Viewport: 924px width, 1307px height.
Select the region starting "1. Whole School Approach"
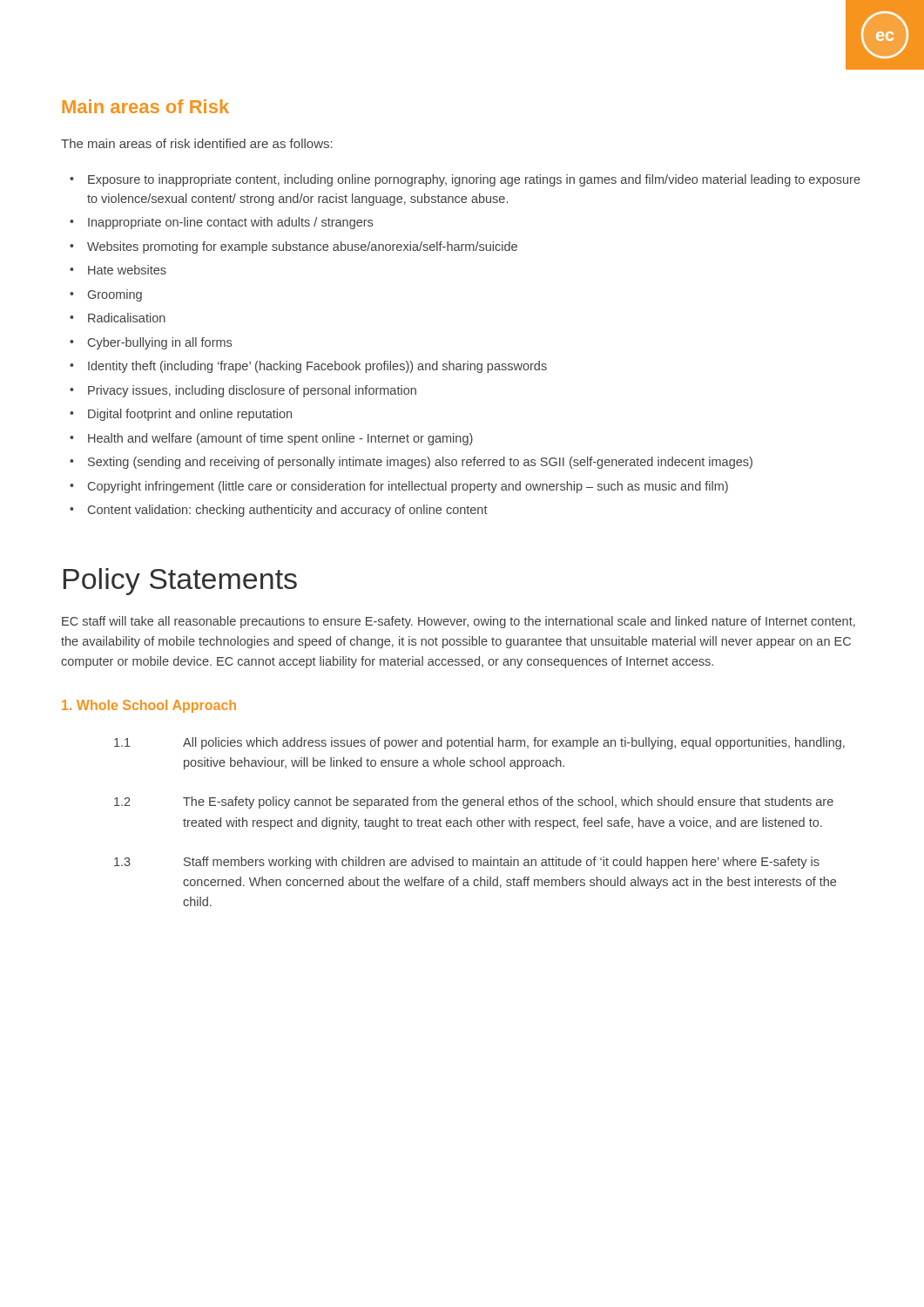(149, 705)
